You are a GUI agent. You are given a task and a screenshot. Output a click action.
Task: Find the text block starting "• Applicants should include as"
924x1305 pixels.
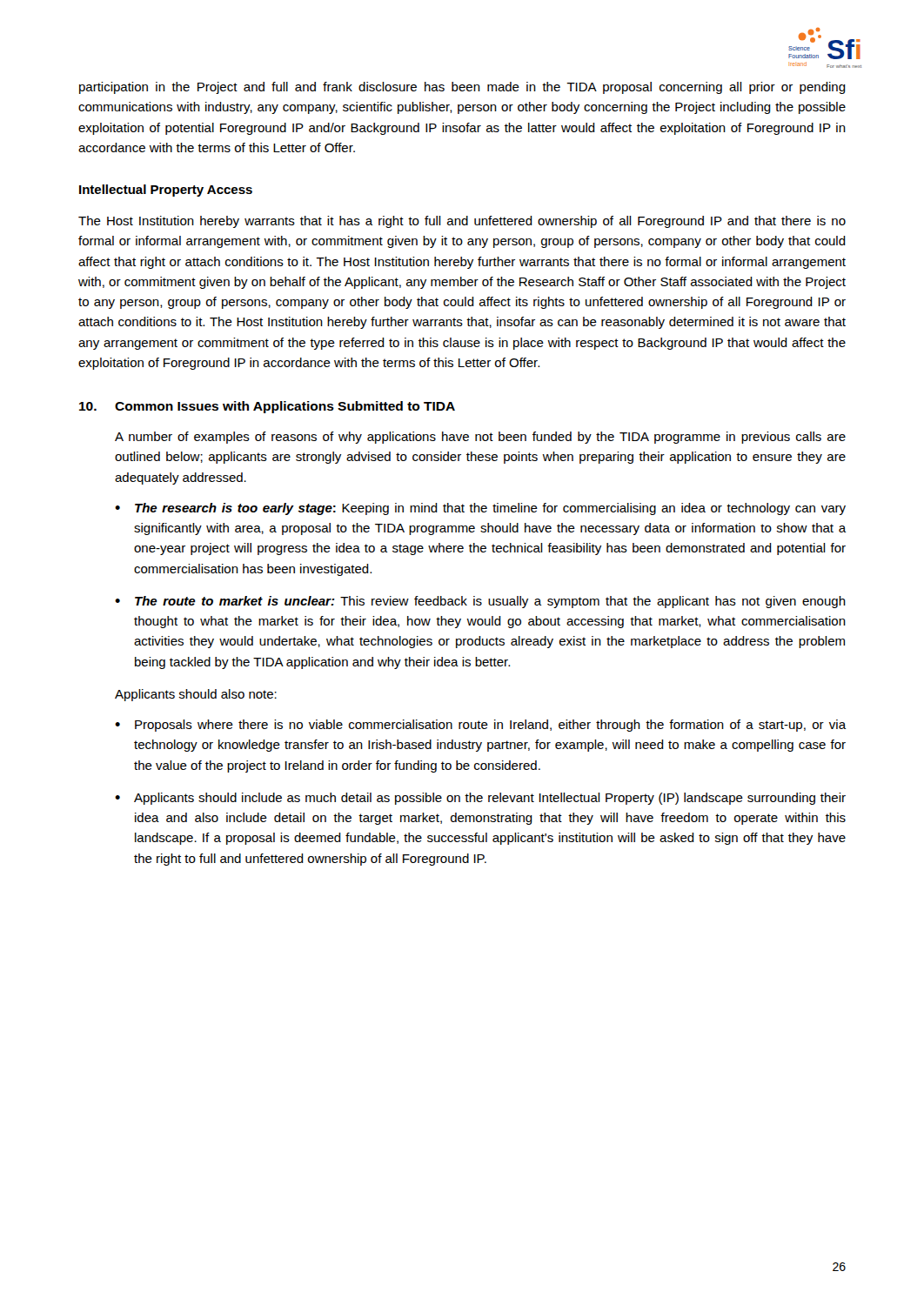point(480,828)
